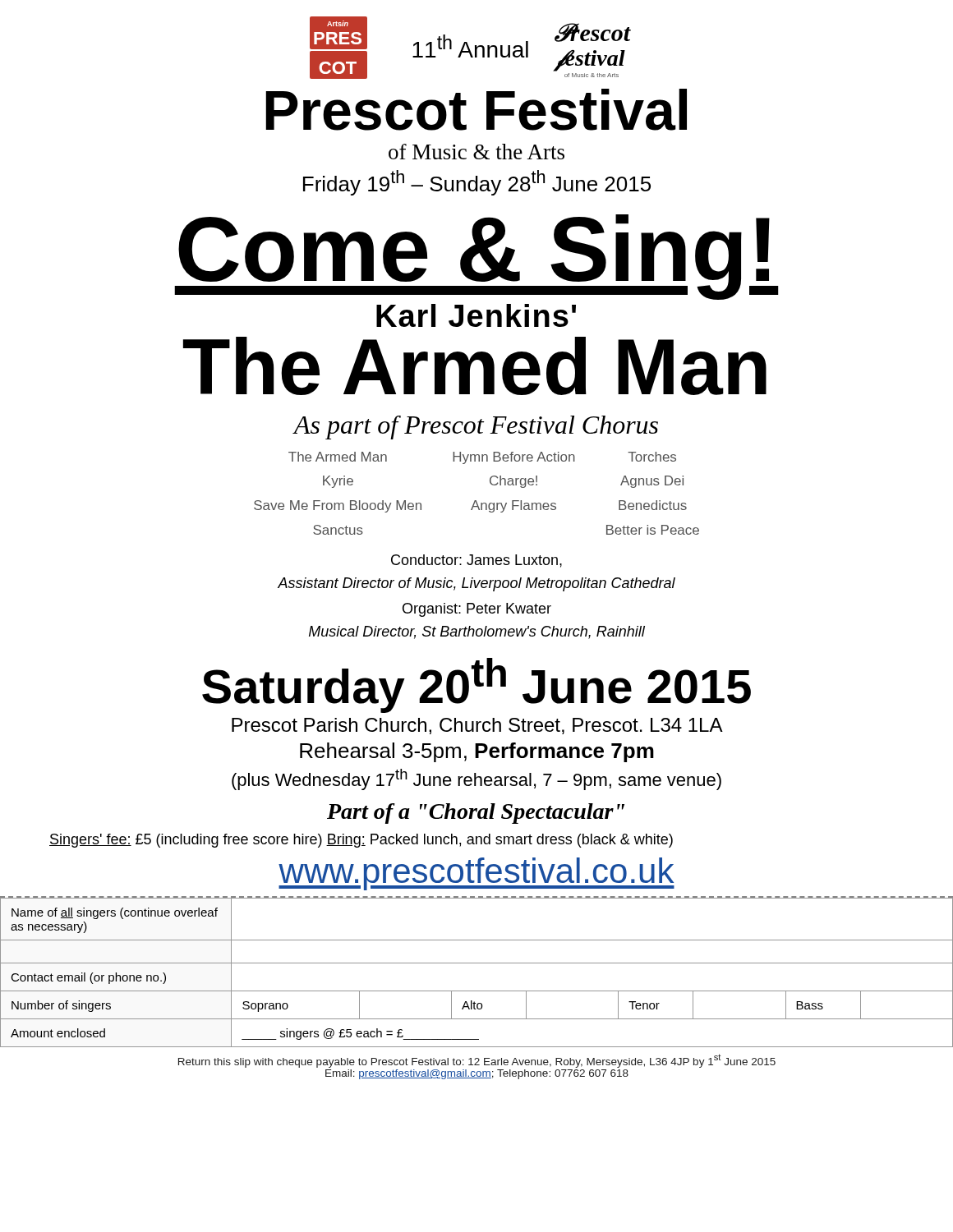Image resolution: width=953 pixels, height=1232 pixels.
Task: Find the text containing "of Music & the Arts"
Action: click(x=476, y=152)
